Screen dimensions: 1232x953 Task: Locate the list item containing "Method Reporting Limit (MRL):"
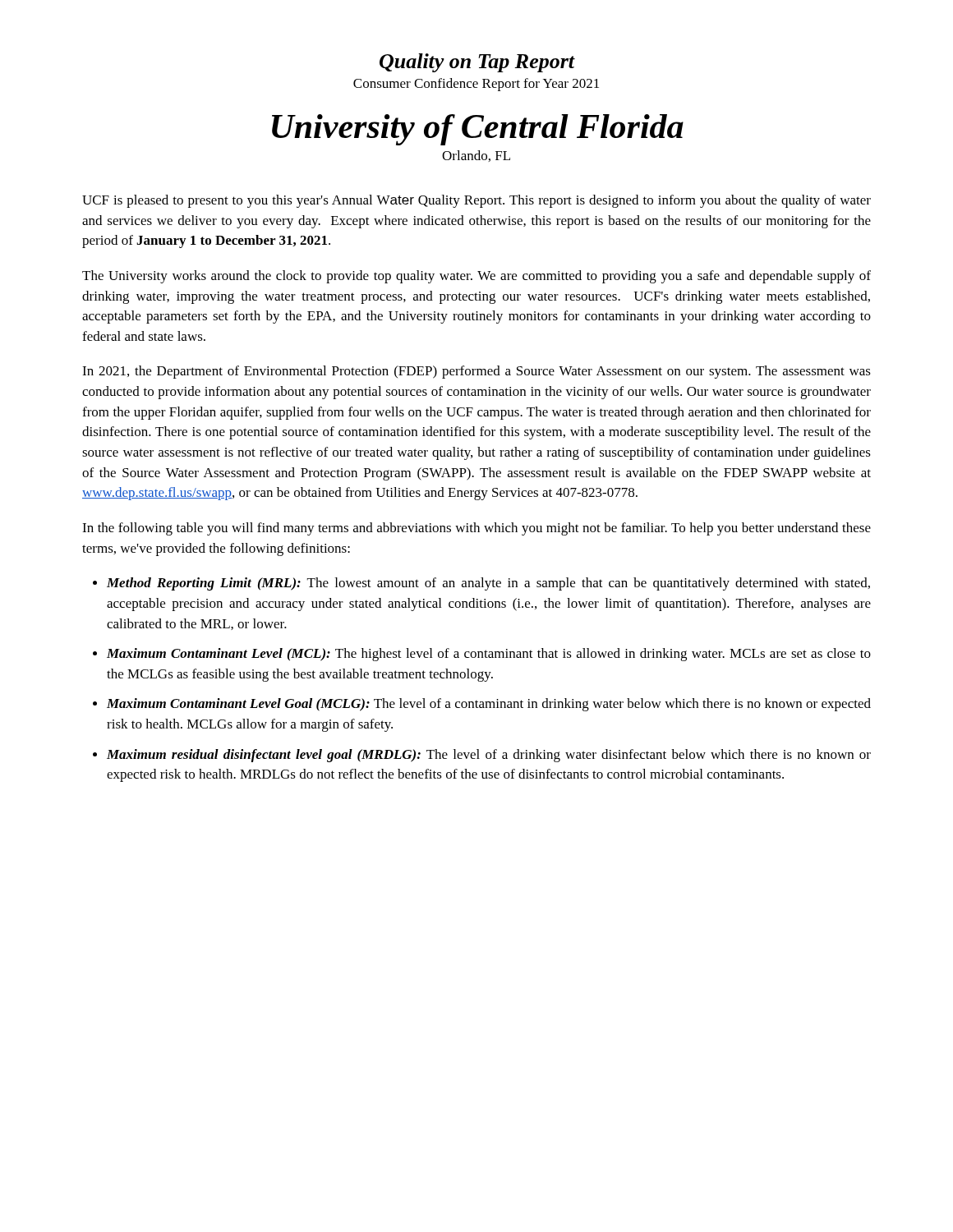tap(489, 604)
